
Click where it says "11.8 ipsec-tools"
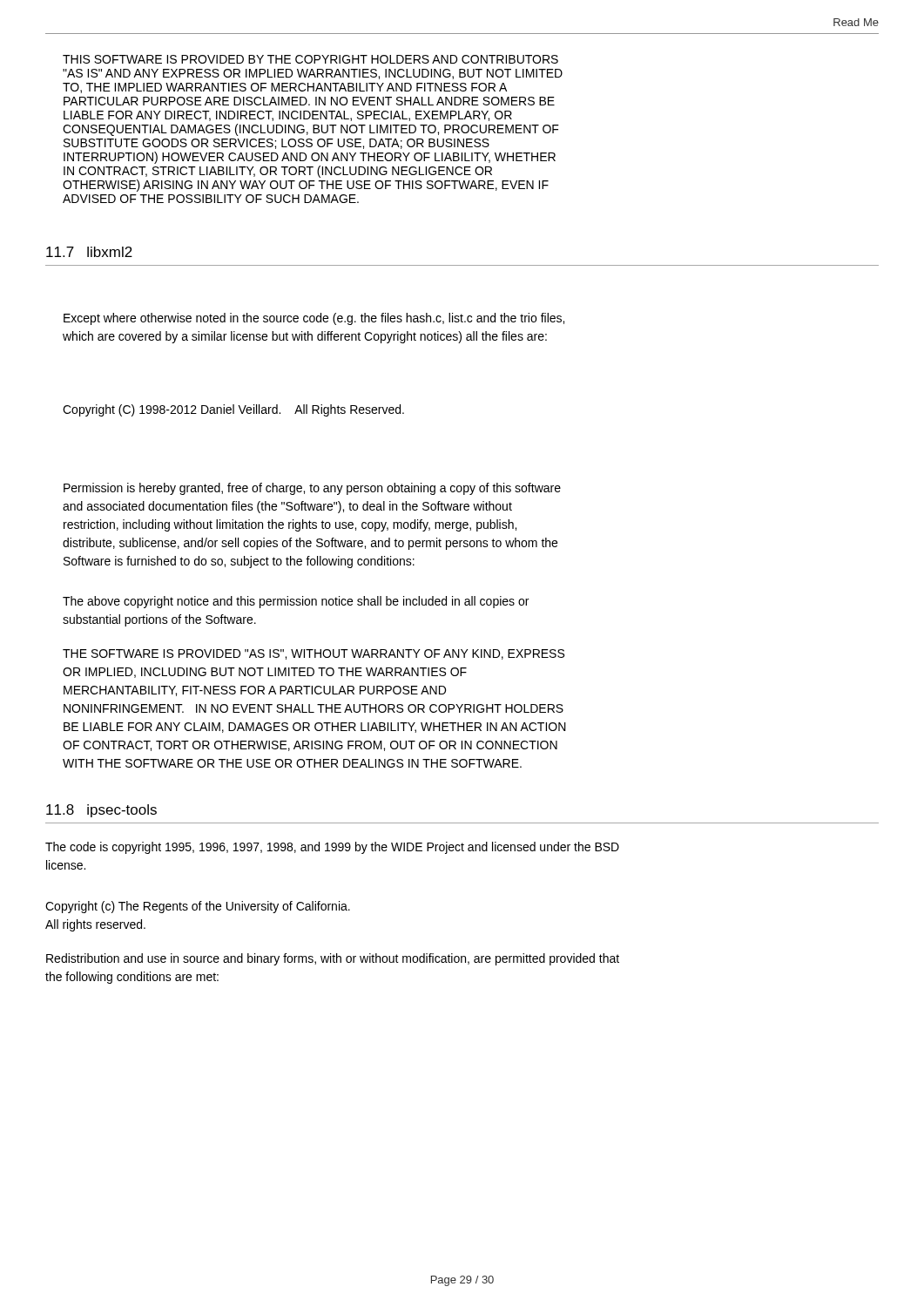pos(462,812)
